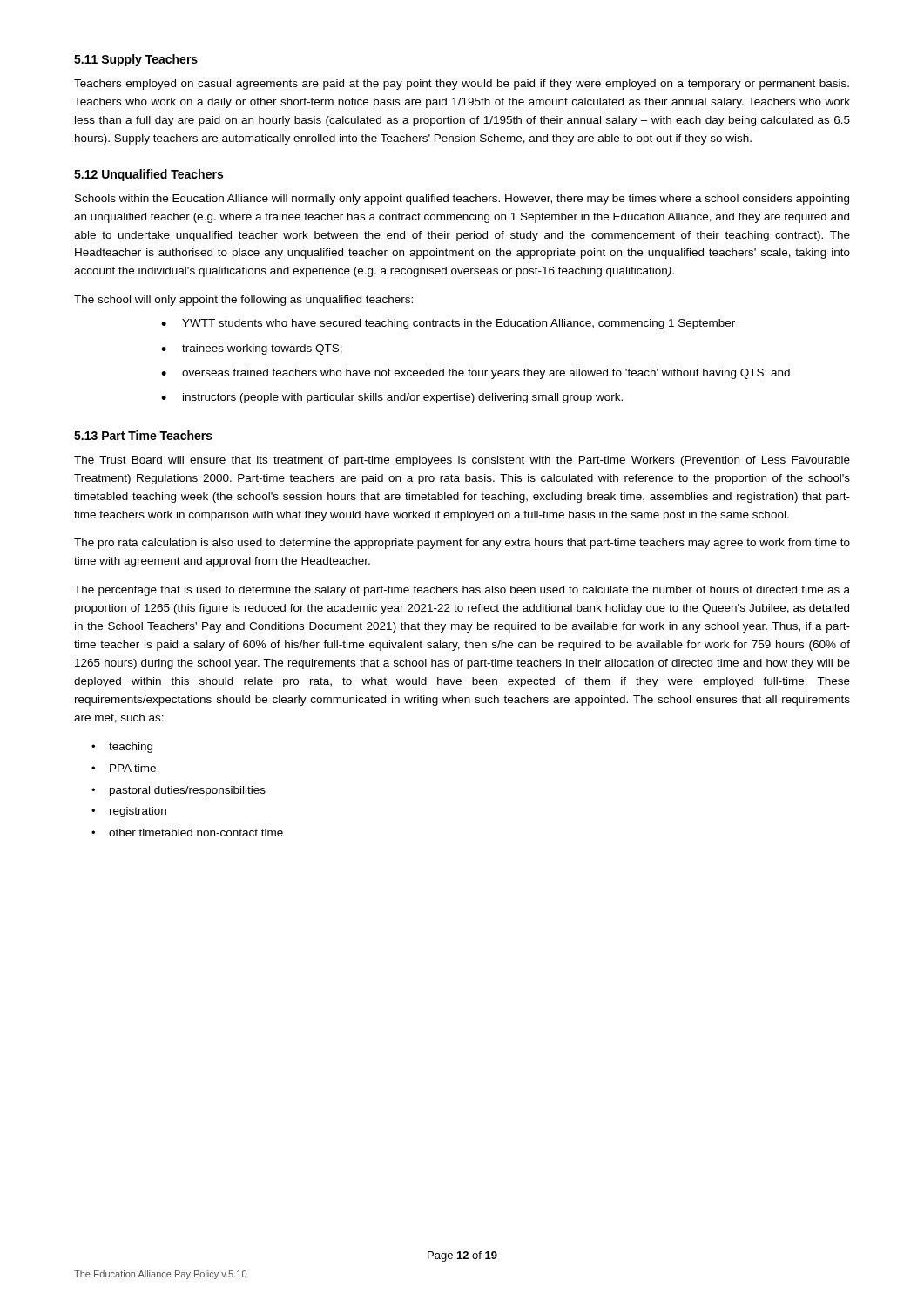Find "• PPA time" on this page

point(124,769)
